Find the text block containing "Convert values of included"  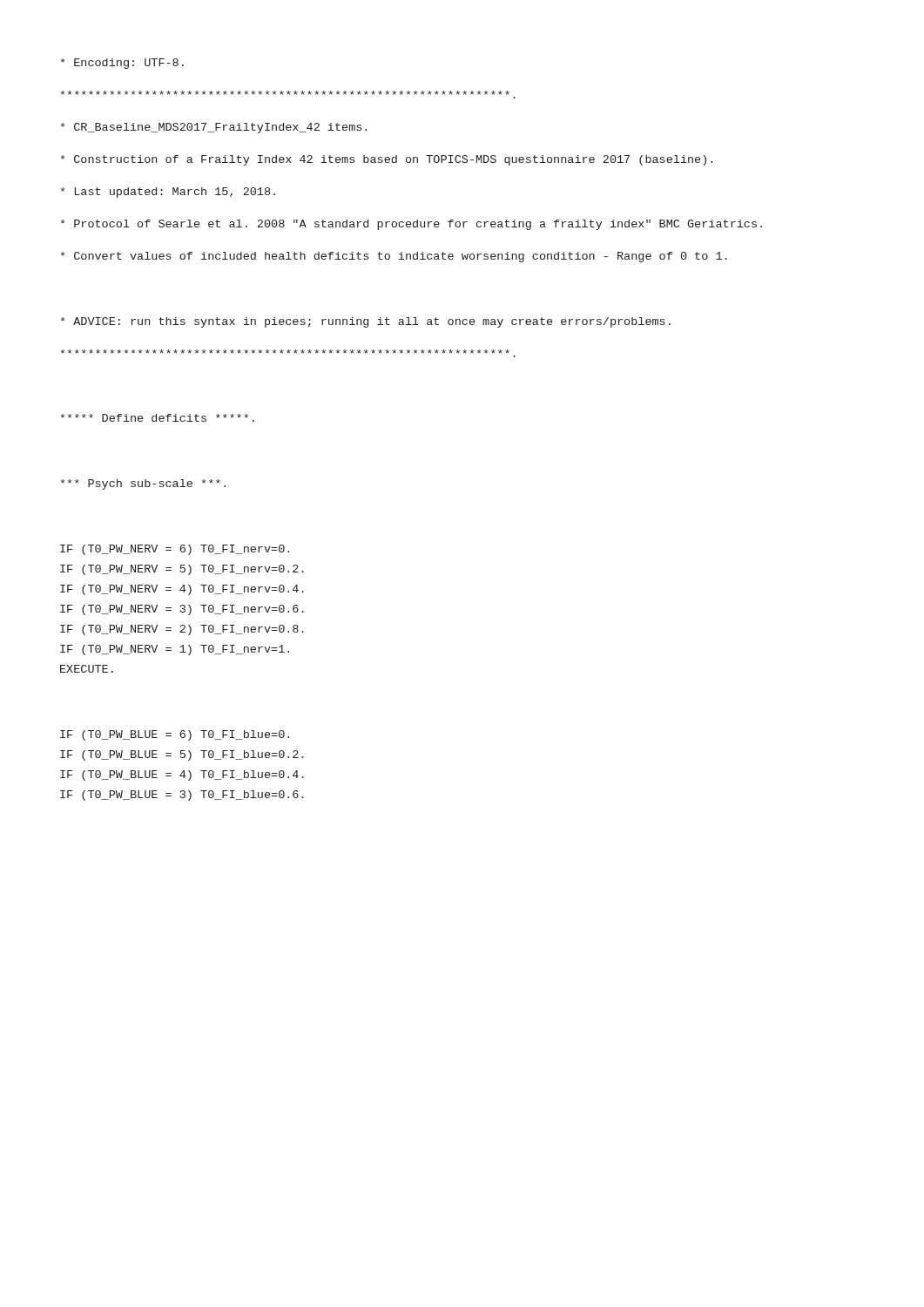pyautogui.click(x=462, y=257)
